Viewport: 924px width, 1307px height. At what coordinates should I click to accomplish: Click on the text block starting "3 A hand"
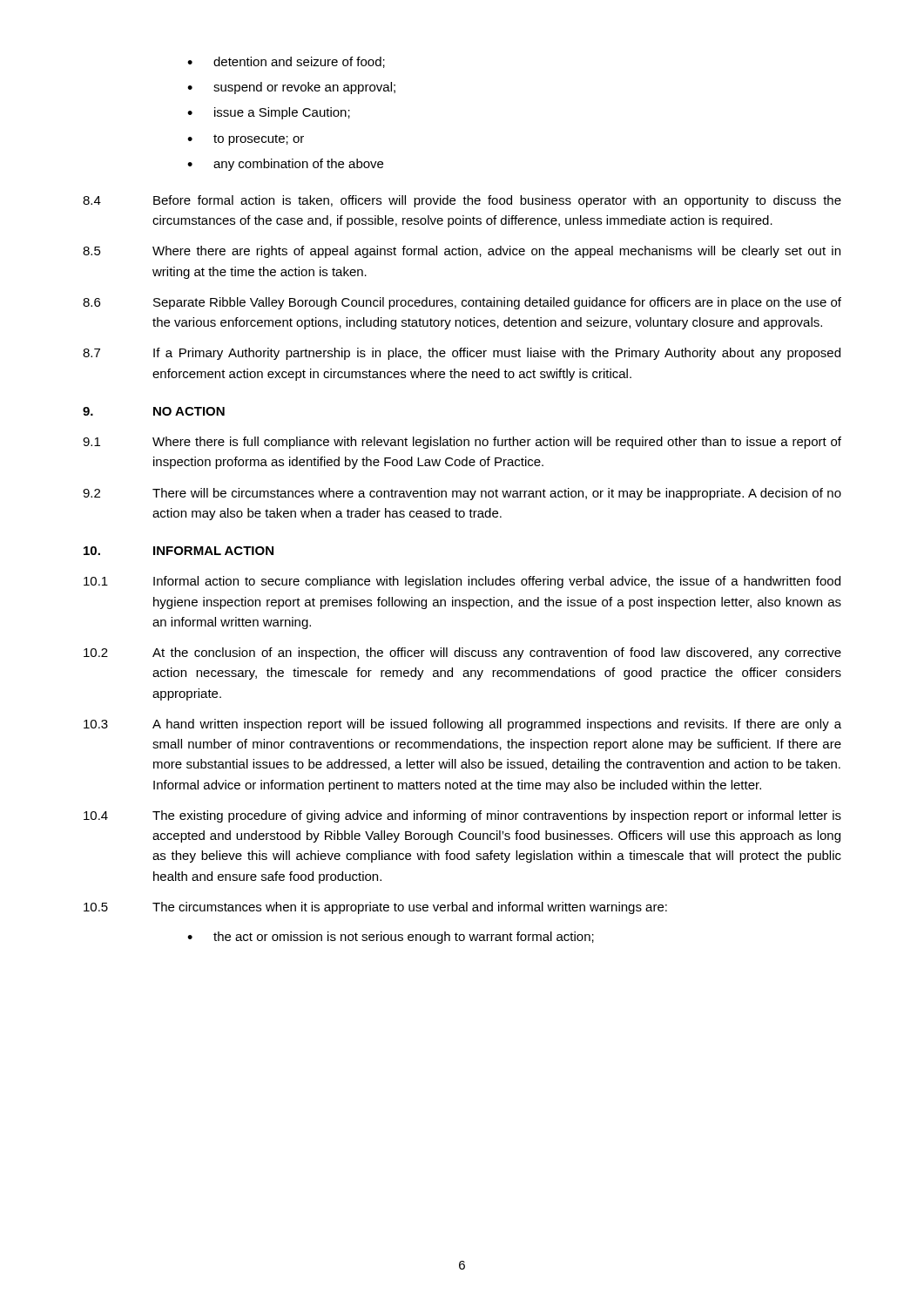(x=462, y=754)
